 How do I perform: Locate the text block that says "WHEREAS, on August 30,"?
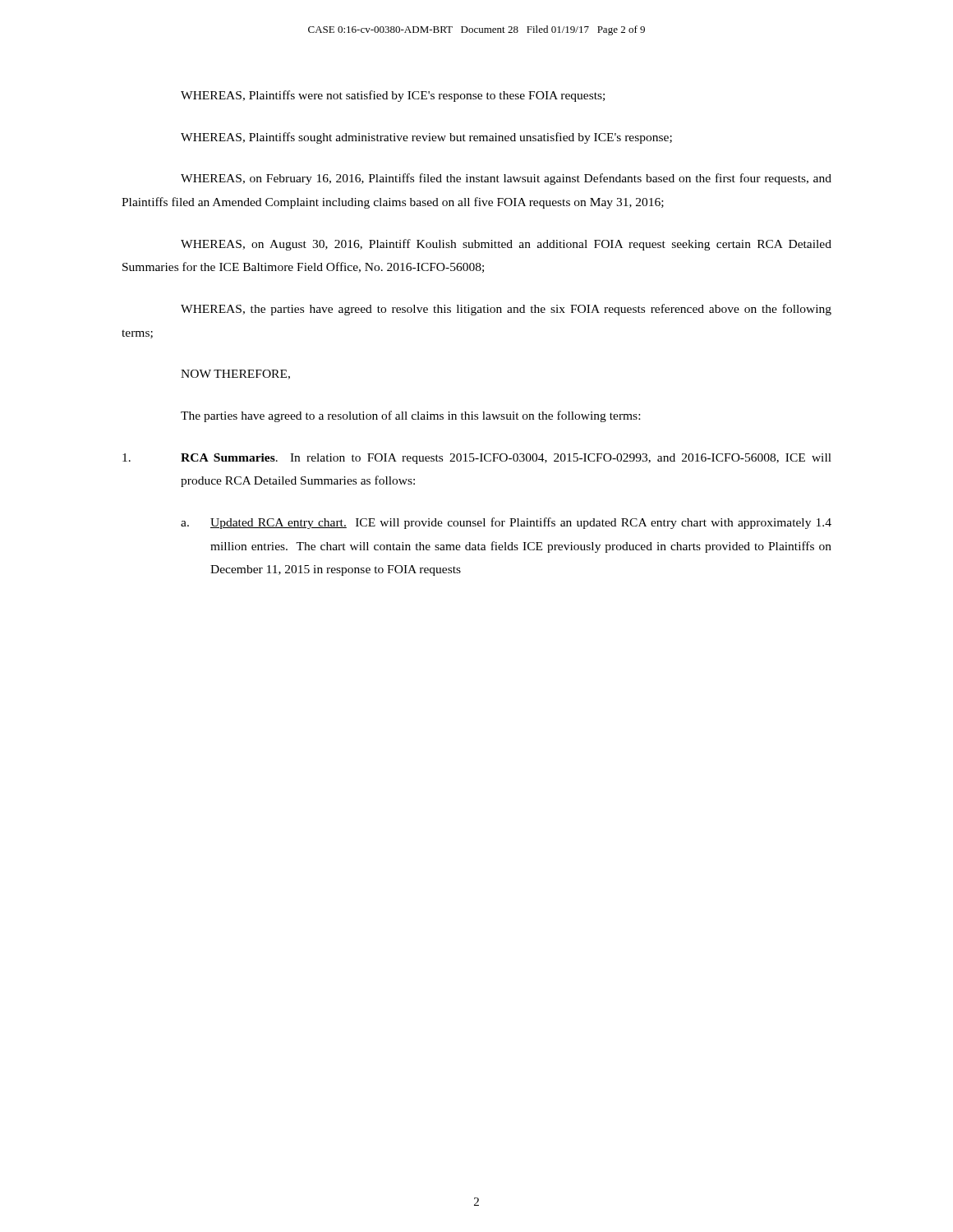point(476,255)
